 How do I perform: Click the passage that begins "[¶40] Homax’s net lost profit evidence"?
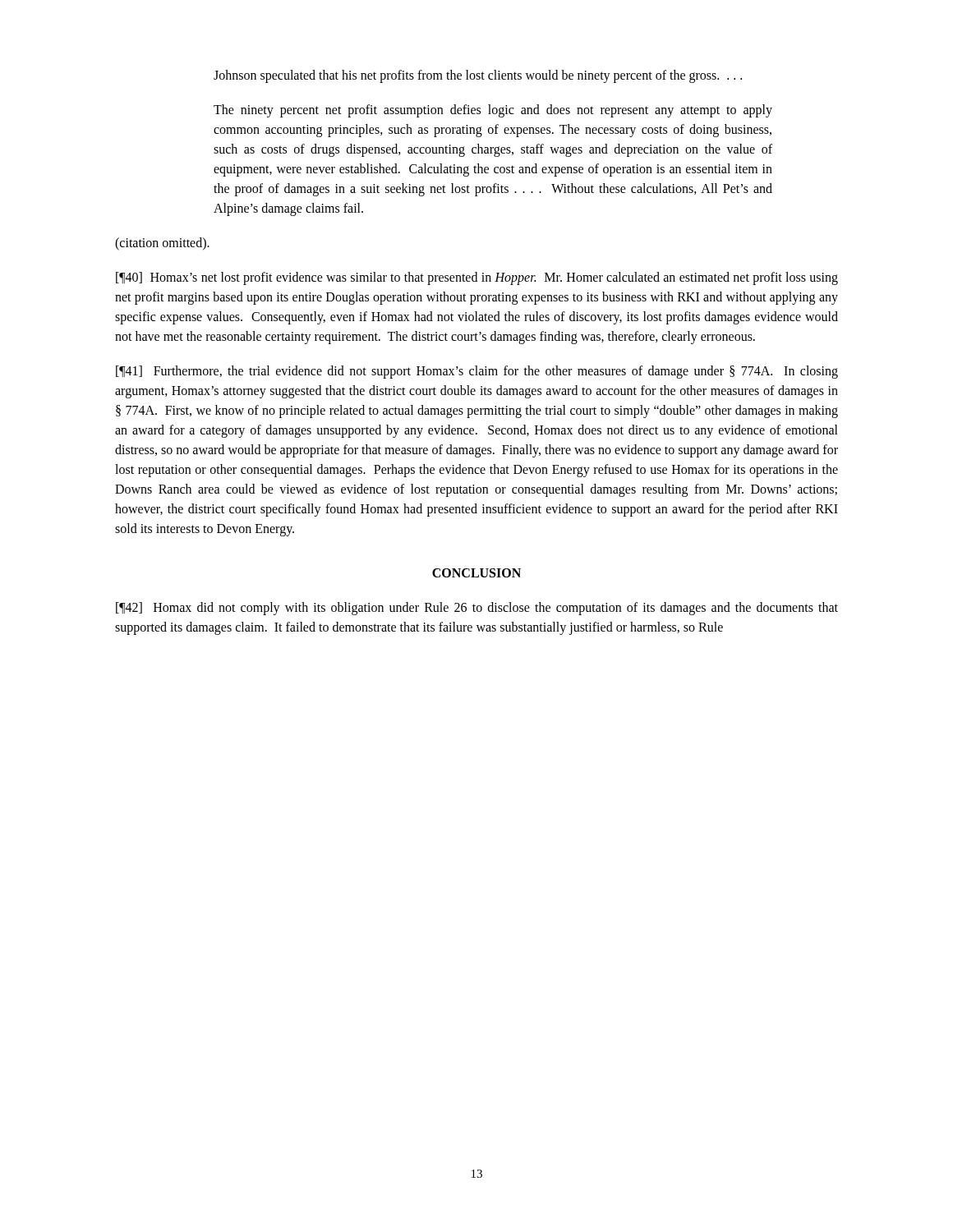476,307
